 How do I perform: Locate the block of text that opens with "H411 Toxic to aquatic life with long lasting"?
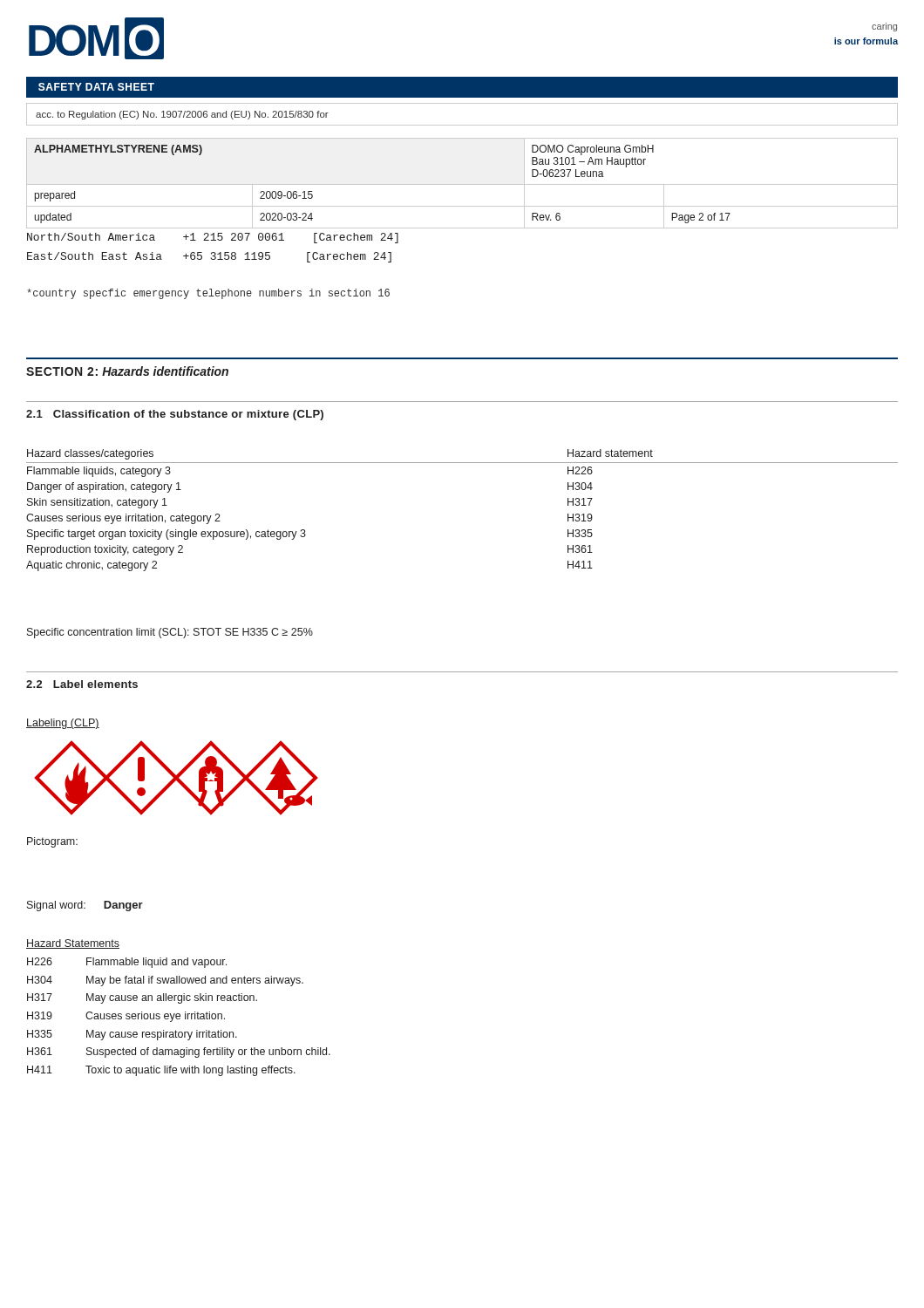(x=161, y=1070)
